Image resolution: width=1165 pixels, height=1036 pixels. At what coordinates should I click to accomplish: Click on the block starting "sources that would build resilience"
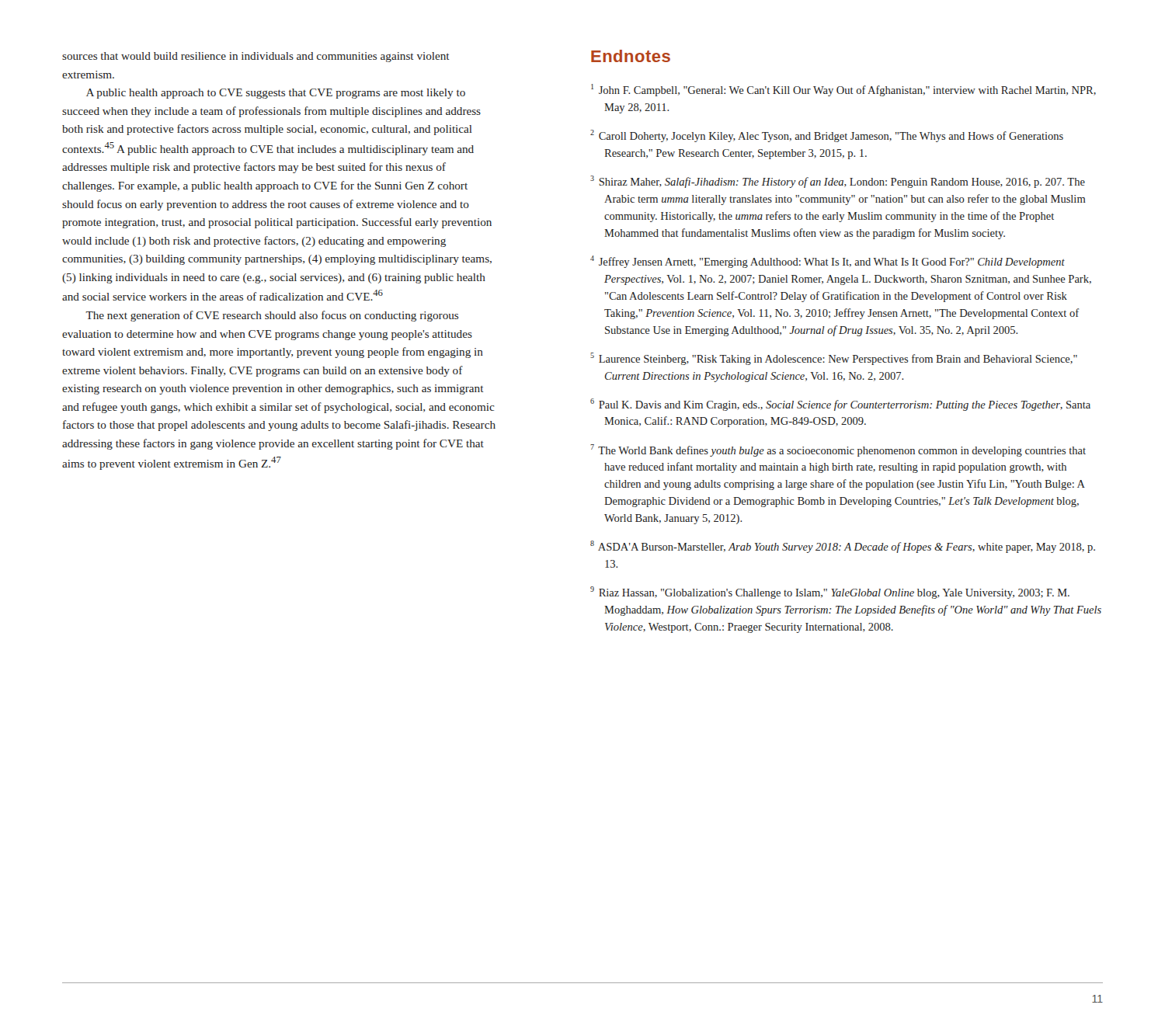click(280, 259)
